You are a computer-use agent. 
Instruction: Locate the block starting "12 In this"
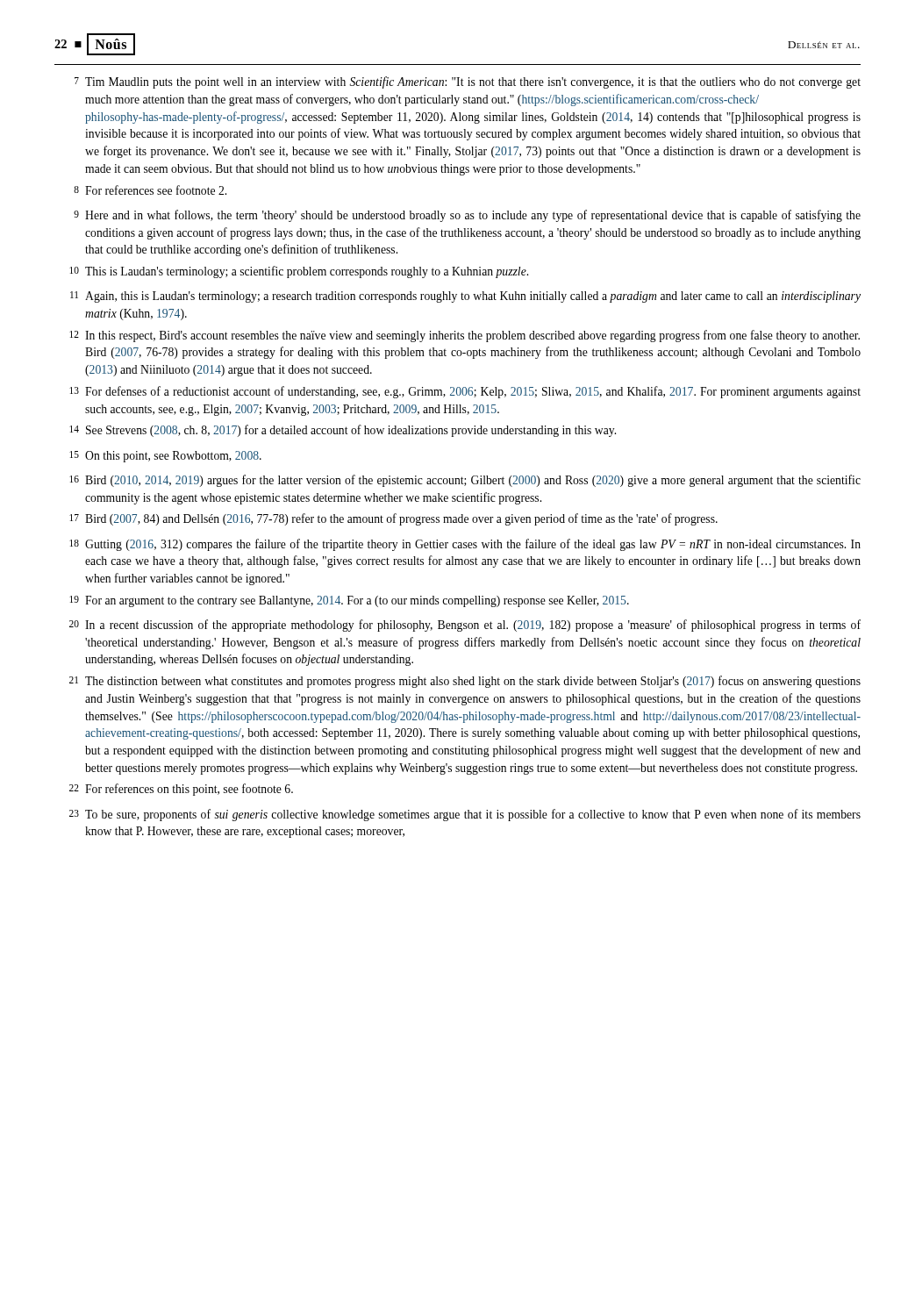(x=458, y=353)
